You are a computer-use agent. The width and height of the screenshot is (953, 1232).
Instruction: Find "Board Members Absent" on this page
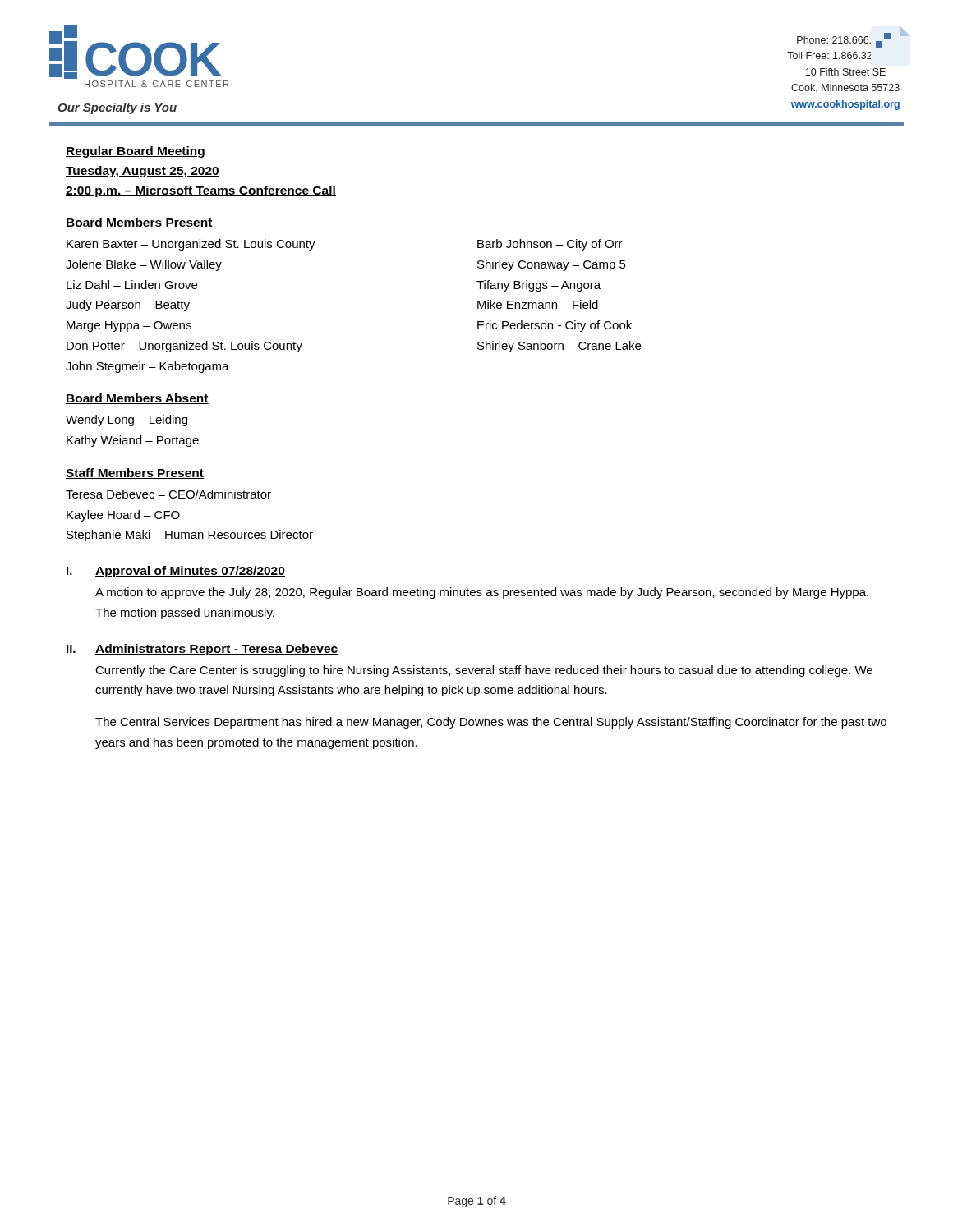point(137,398)
